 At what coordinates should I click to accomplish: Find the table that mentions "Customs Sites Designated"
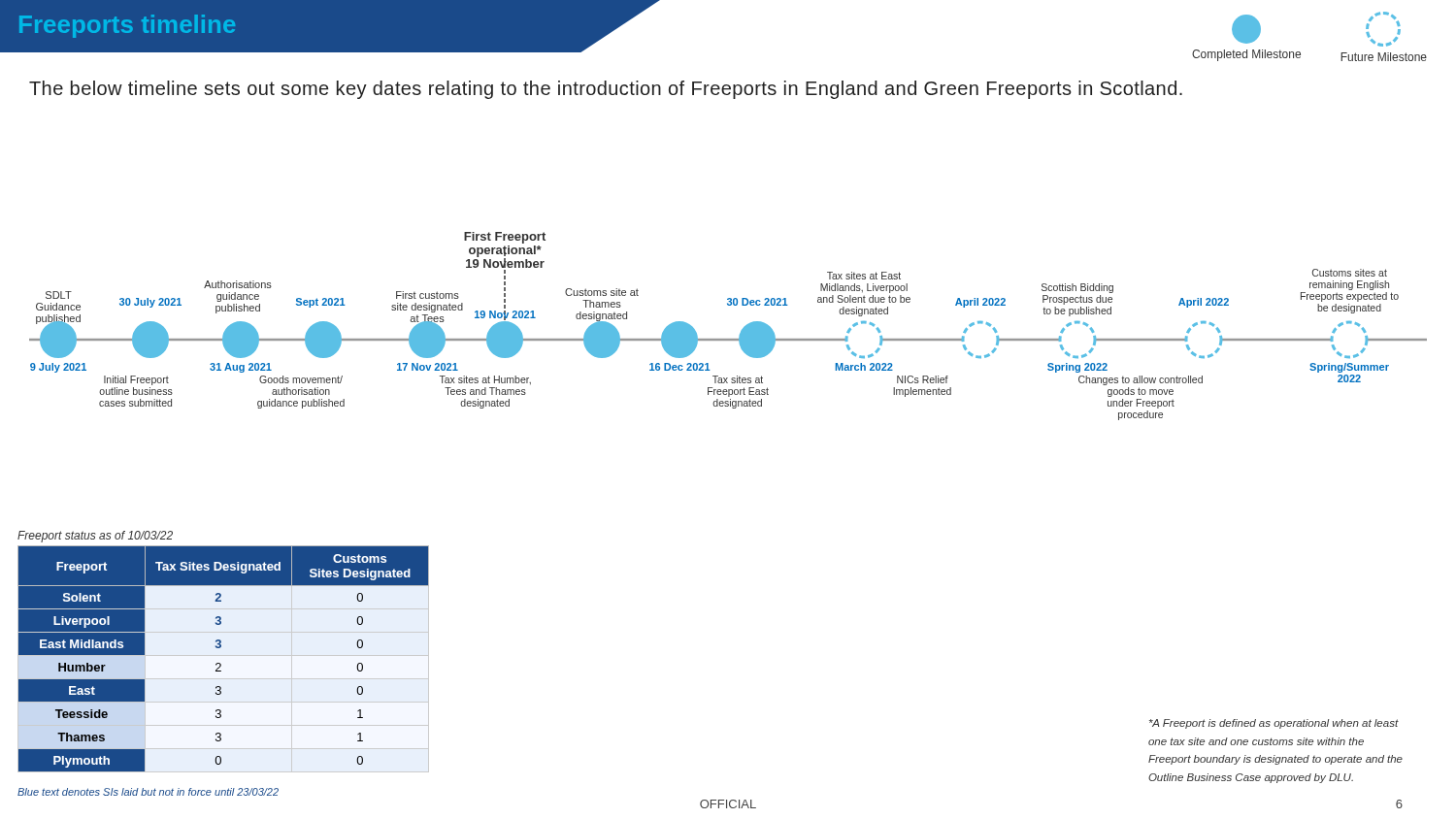tap(223, 659)
